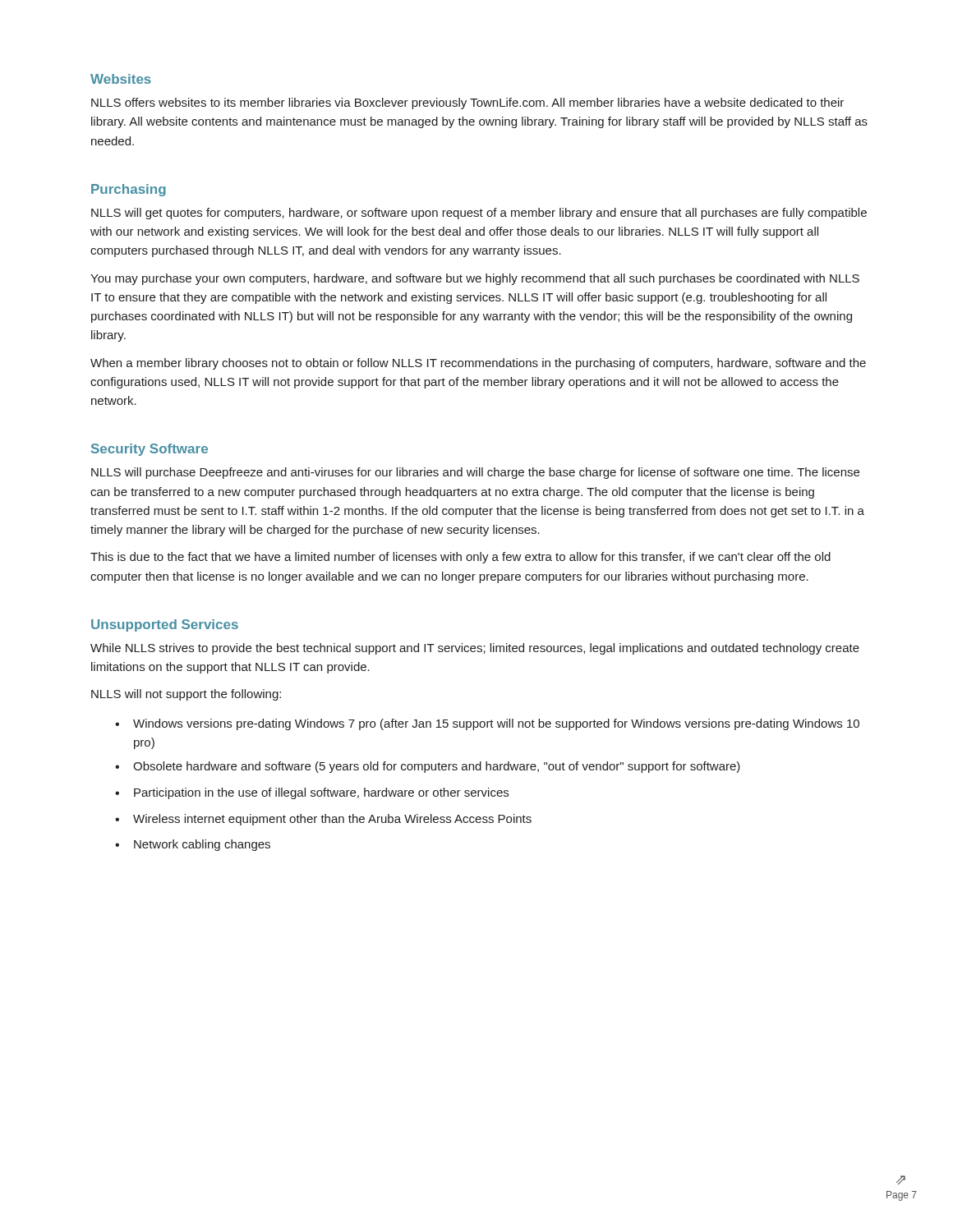Navigate to the block starting "• Obsolete hardware and"

[493, 767]
